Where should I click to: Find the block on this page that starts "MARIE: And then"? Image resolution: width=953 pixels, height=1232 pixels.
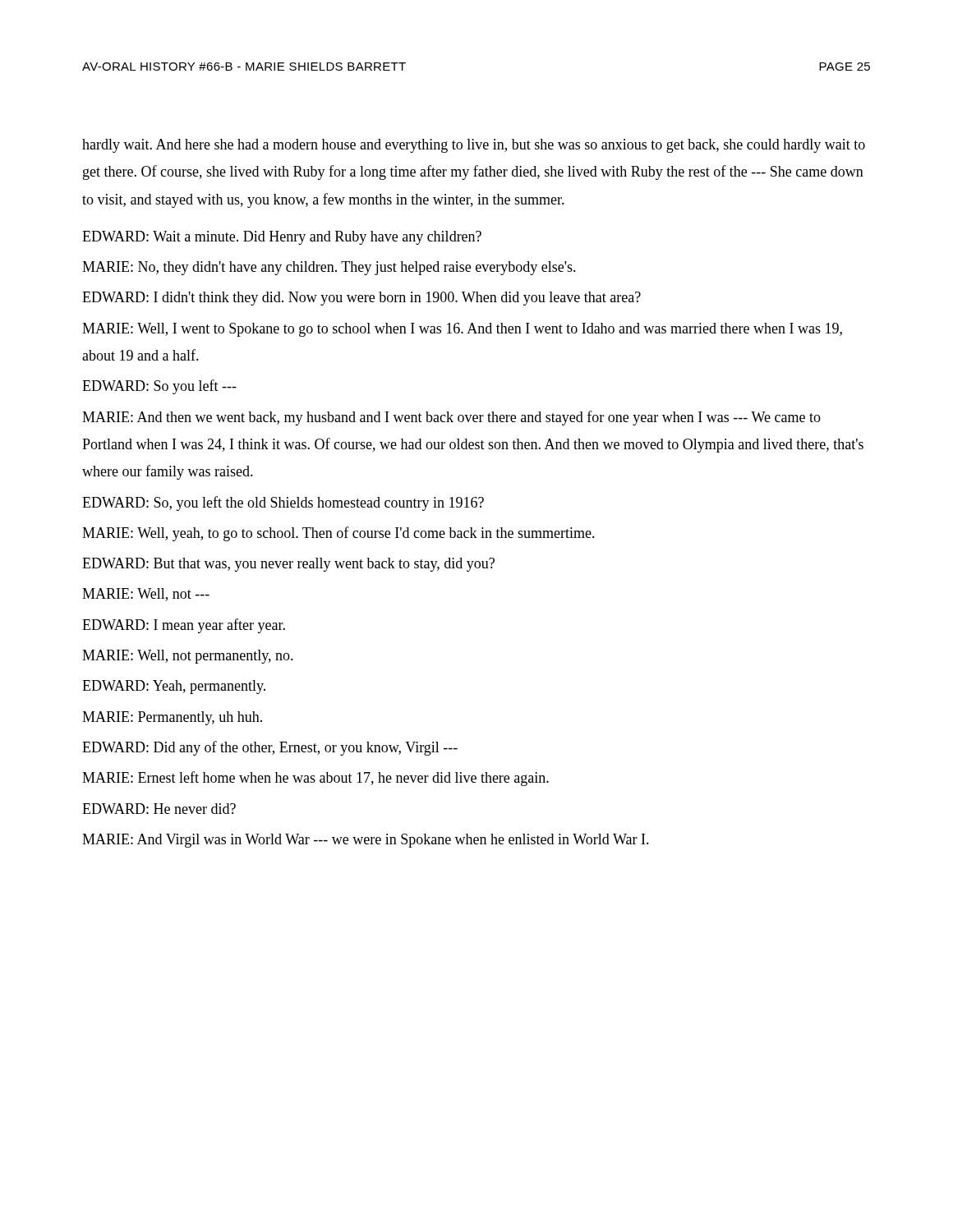[473, 444]
